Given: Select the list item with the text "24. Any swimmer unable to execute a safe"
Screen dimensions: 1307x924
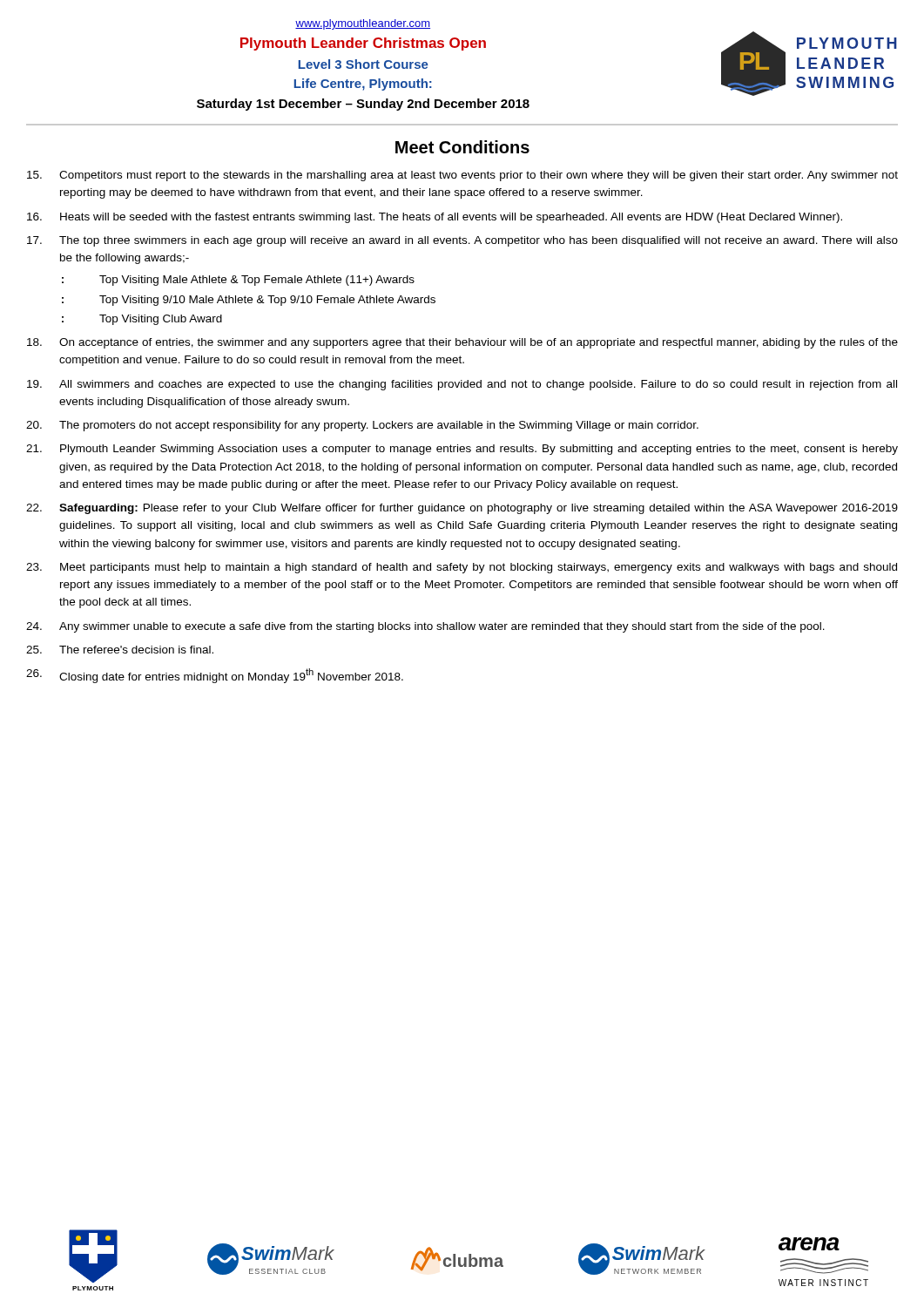Looking at the screenshot, I should [x=462, y=626].
